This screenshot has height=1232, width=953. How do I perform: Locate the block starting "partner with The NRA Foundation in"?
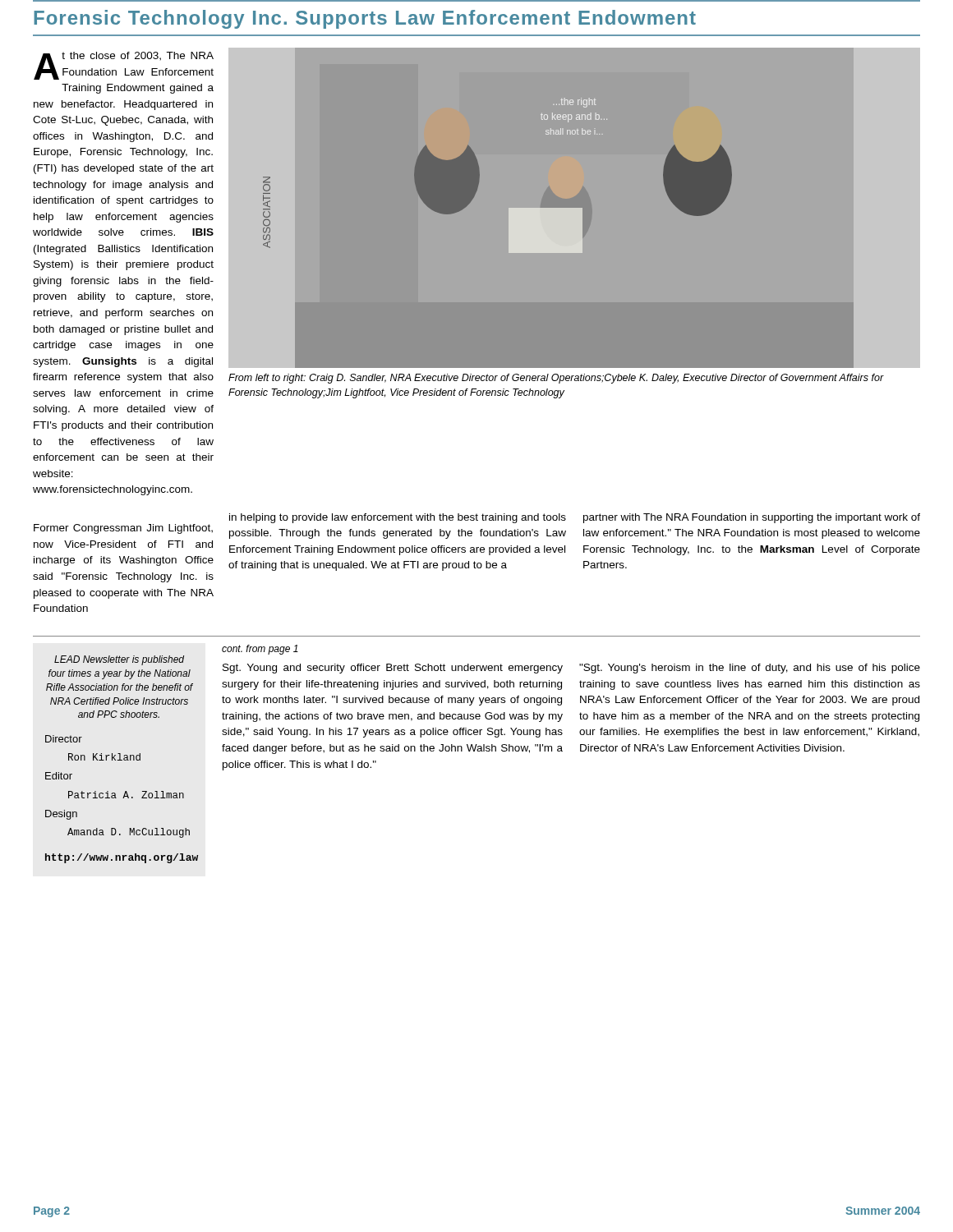(x=751, y=541)
